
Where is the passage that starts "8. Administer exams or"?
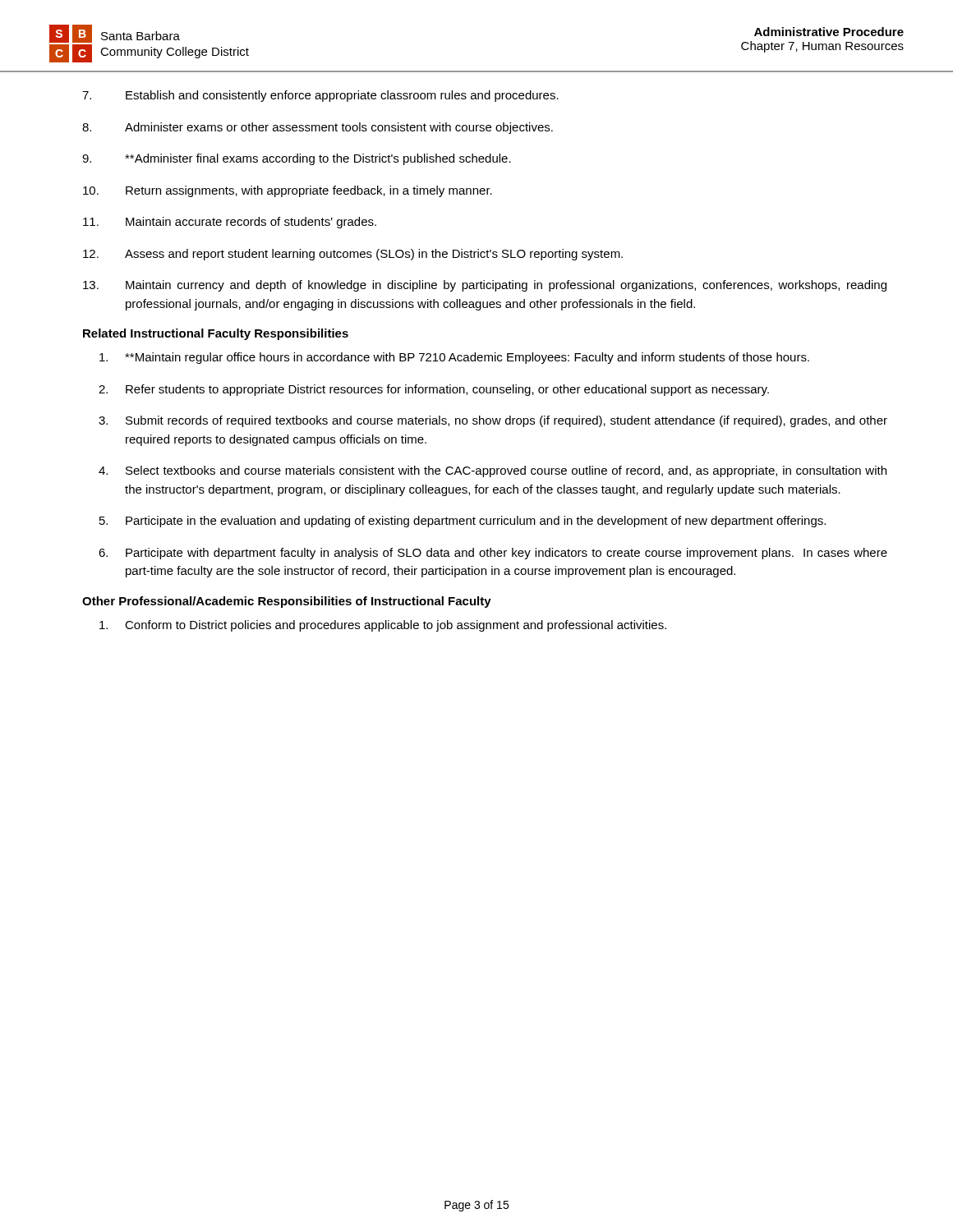pos(485,127)
